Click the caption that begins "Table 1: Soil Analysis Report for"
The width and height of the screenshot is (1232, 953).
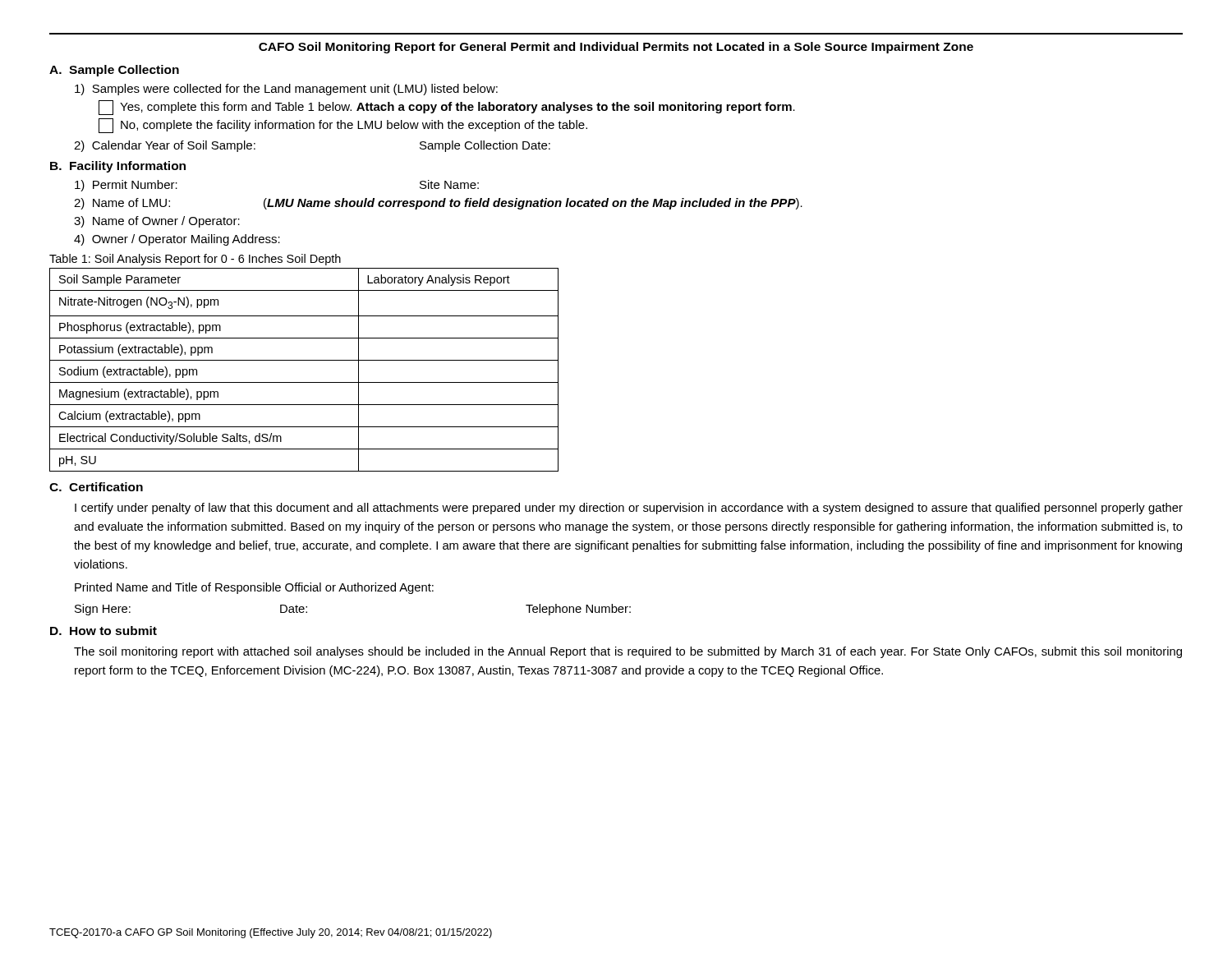195,259
